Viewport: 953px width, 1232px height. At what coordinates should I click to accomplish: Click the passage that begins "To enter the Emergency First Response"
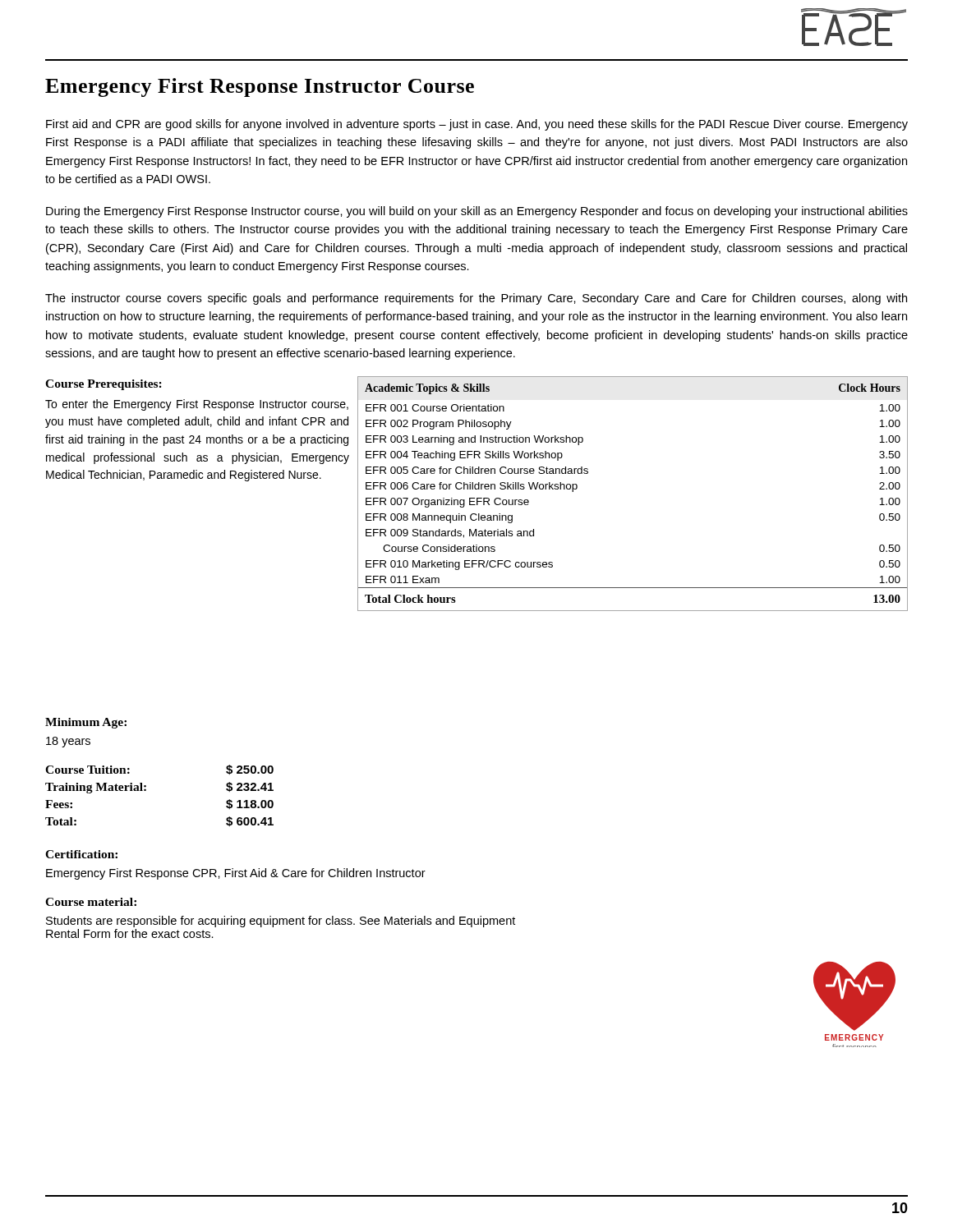[197, 439]
